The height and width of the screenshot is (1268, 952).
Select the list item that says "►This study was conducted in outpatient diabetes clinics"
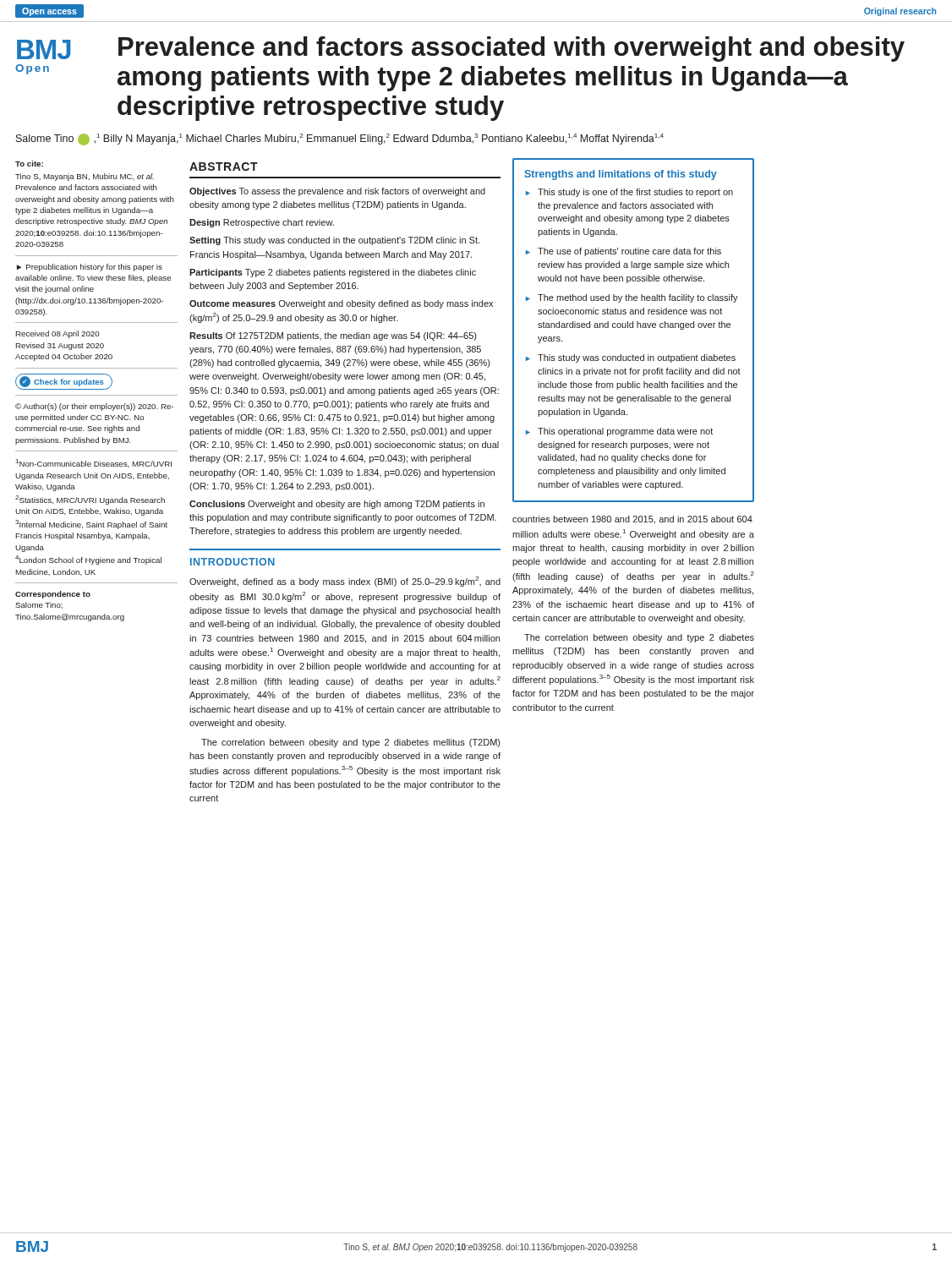pyautogui.click(x=632, y=384)
